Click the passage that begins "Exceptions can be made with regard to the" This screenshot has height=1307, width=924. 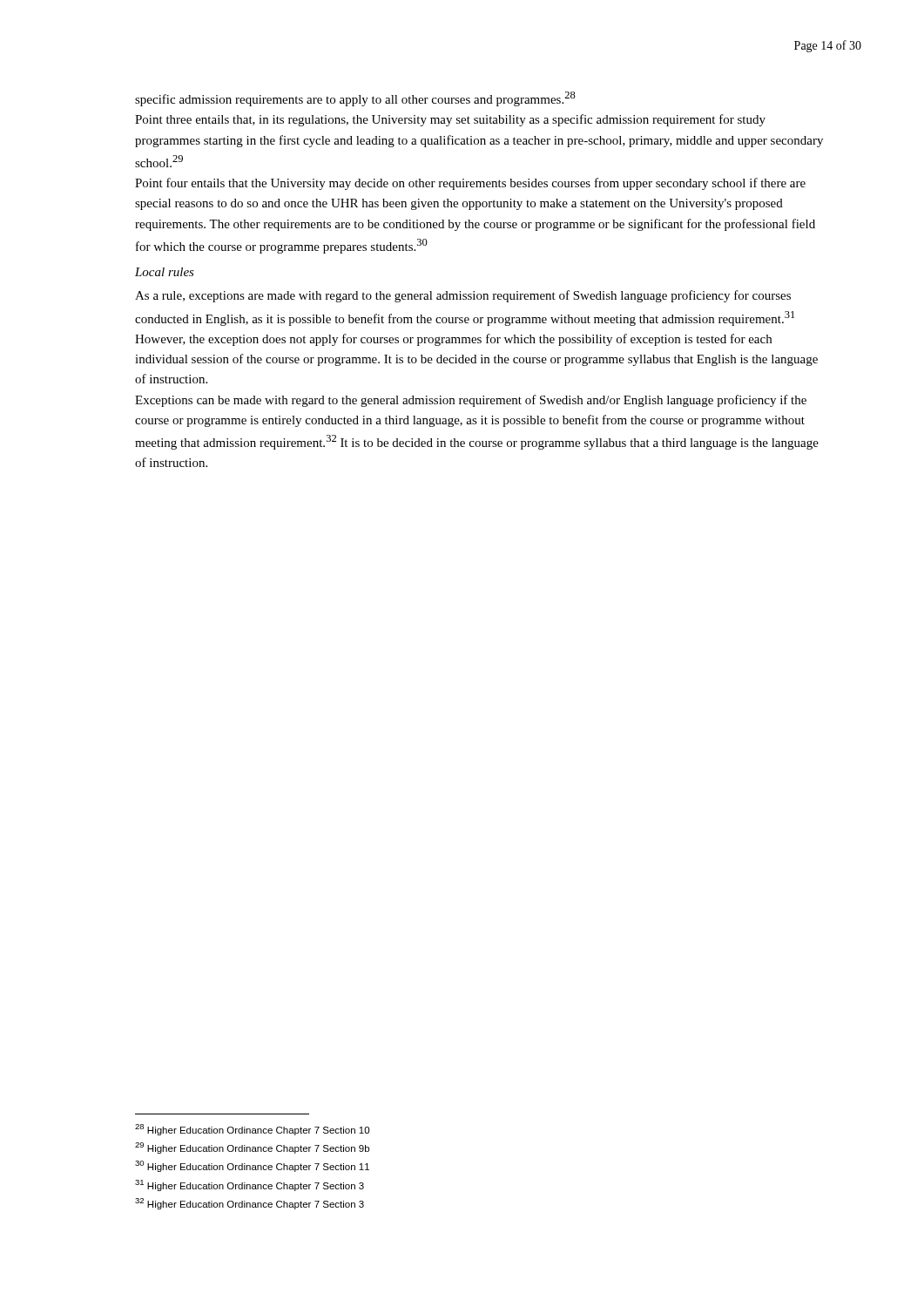tap(477, 431)
